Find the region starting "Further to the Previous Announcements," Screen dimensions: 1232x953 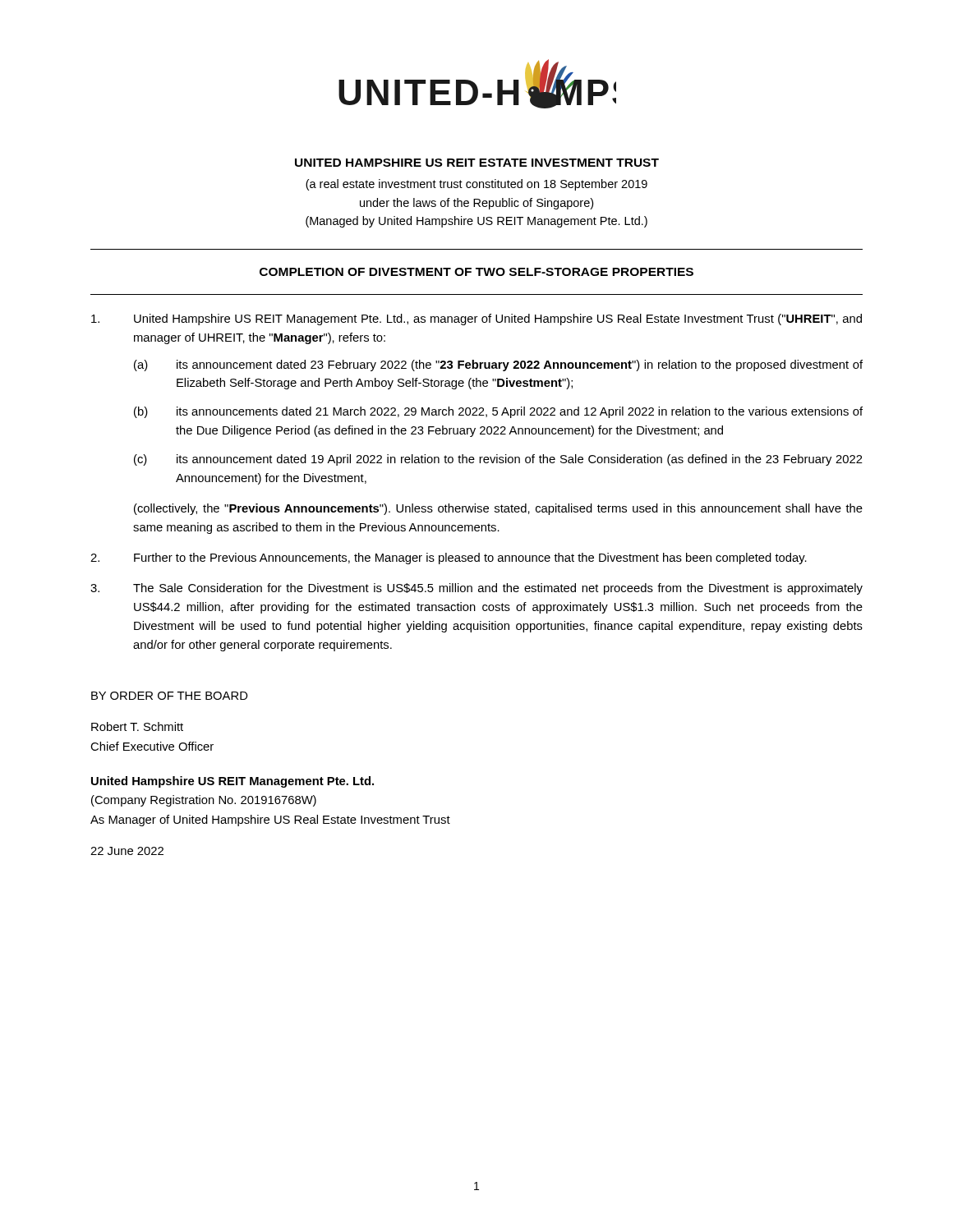tap(476, 558)
